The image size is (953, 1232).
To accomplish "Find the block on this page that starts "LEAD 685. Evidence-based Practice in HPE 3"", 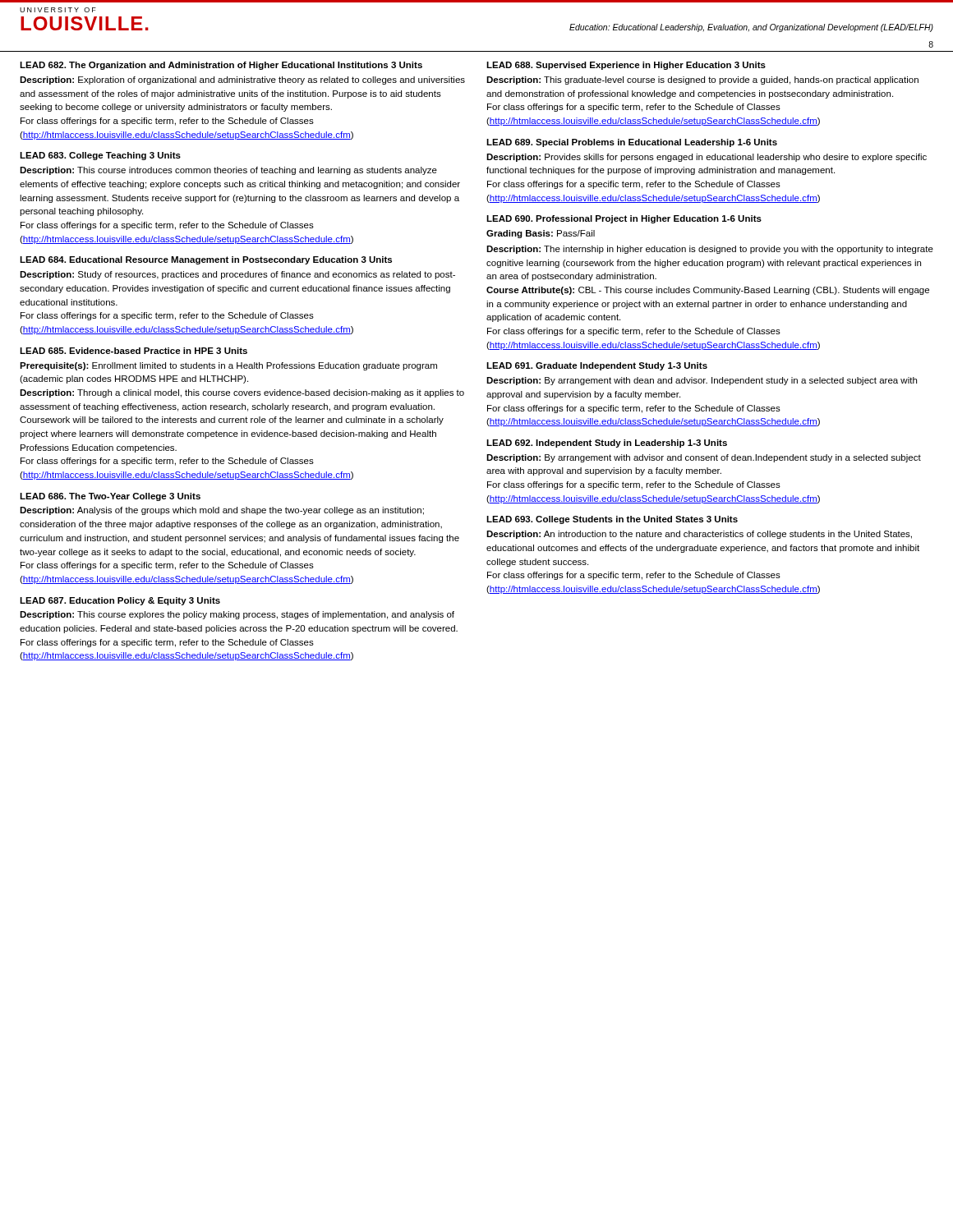I will [243, 413].
